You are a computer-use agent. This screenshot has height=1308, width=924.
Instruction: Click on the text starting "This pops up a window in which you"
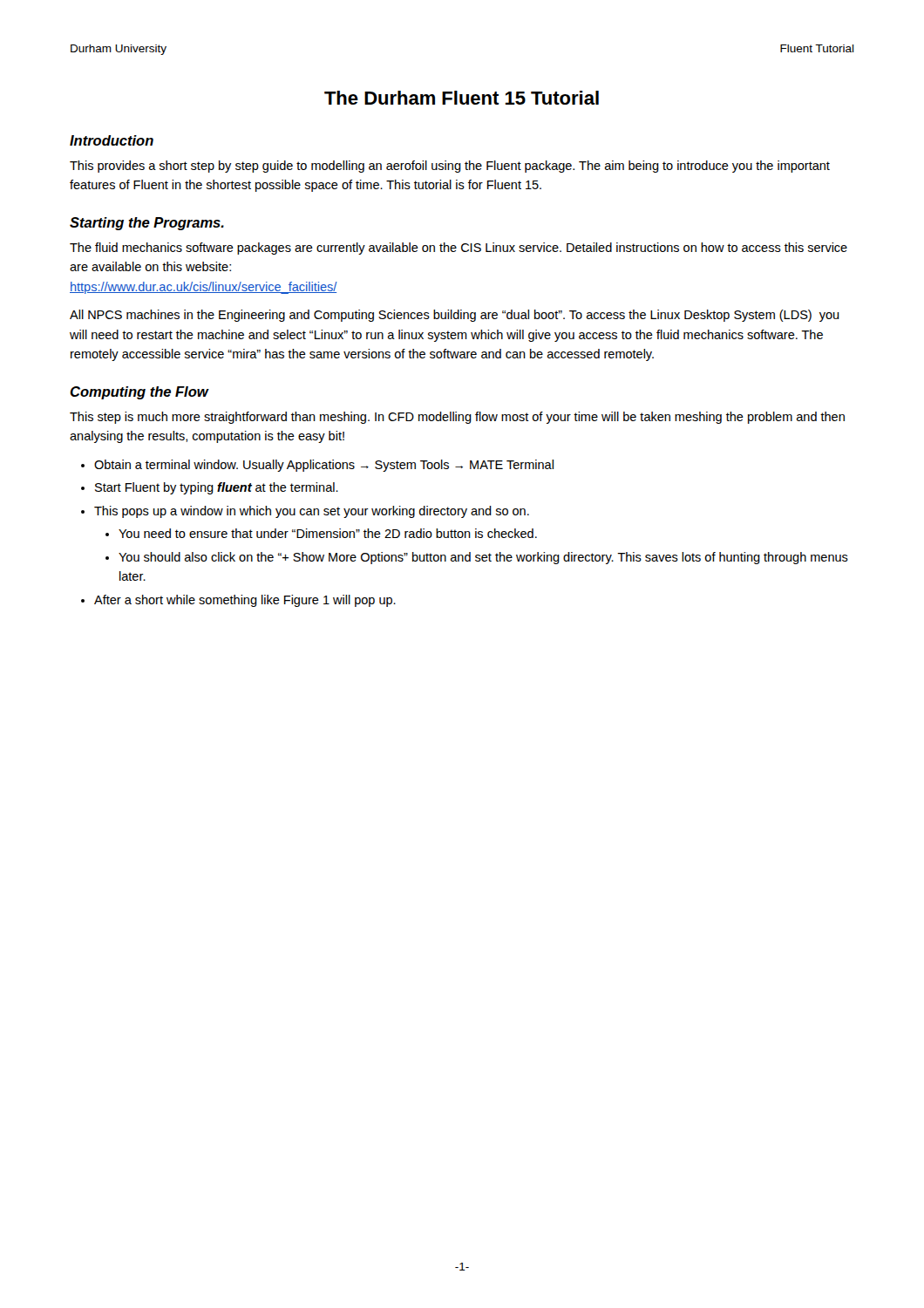(x=474, y=545)
